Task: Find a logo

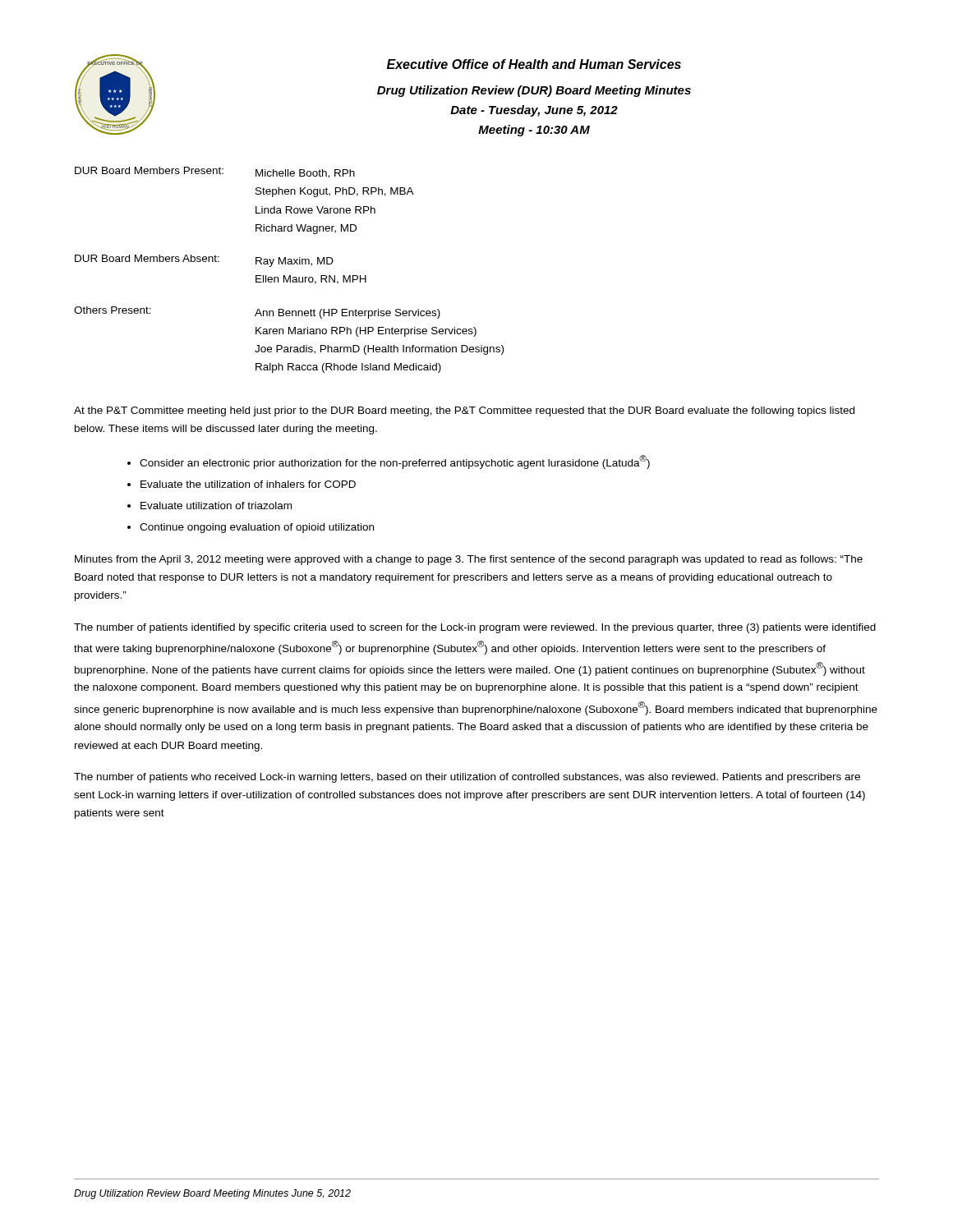Action: tap(119, 96)
